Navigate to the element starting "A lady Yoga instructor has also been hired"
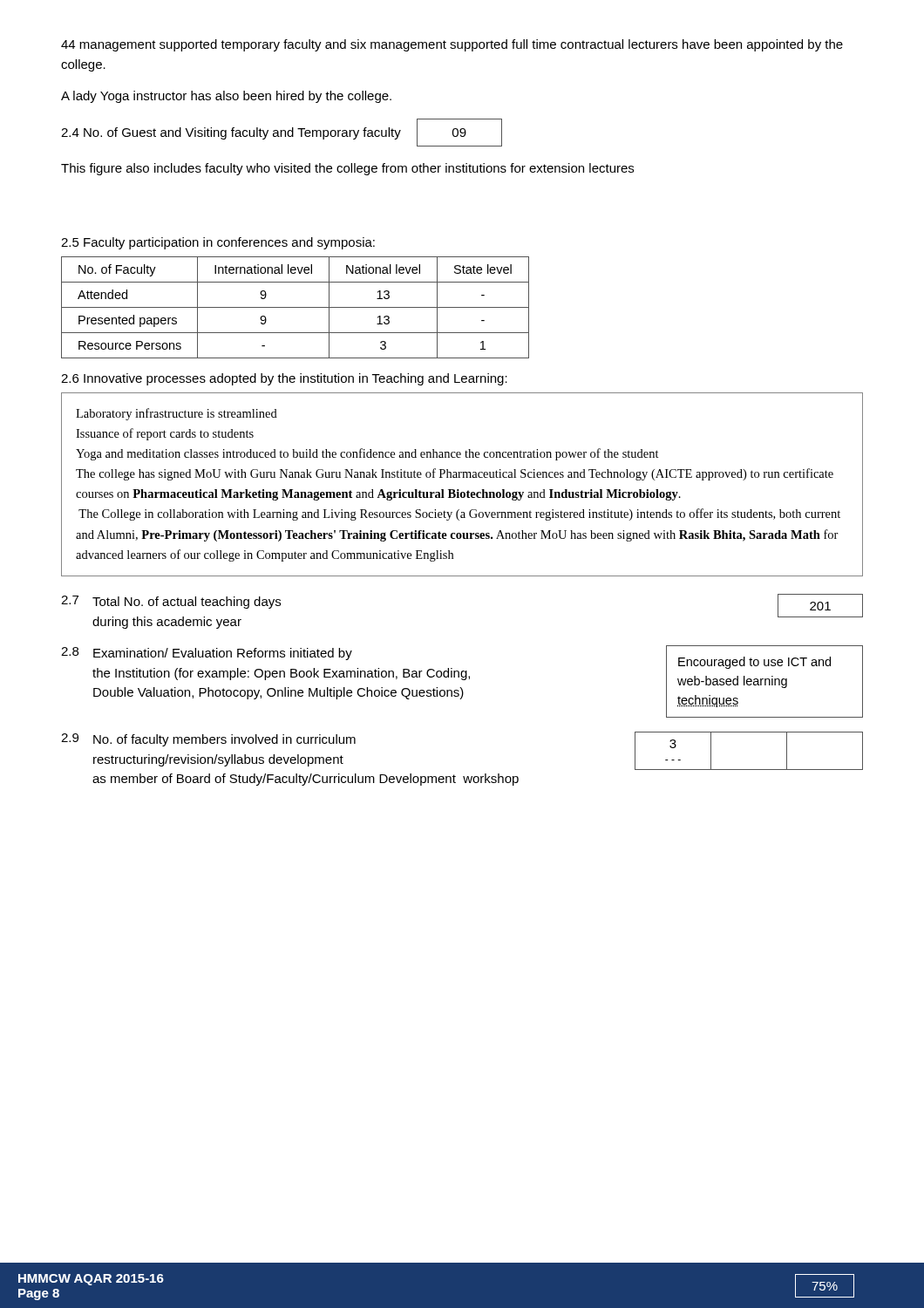924x1308 pixels. pos(227,95)
